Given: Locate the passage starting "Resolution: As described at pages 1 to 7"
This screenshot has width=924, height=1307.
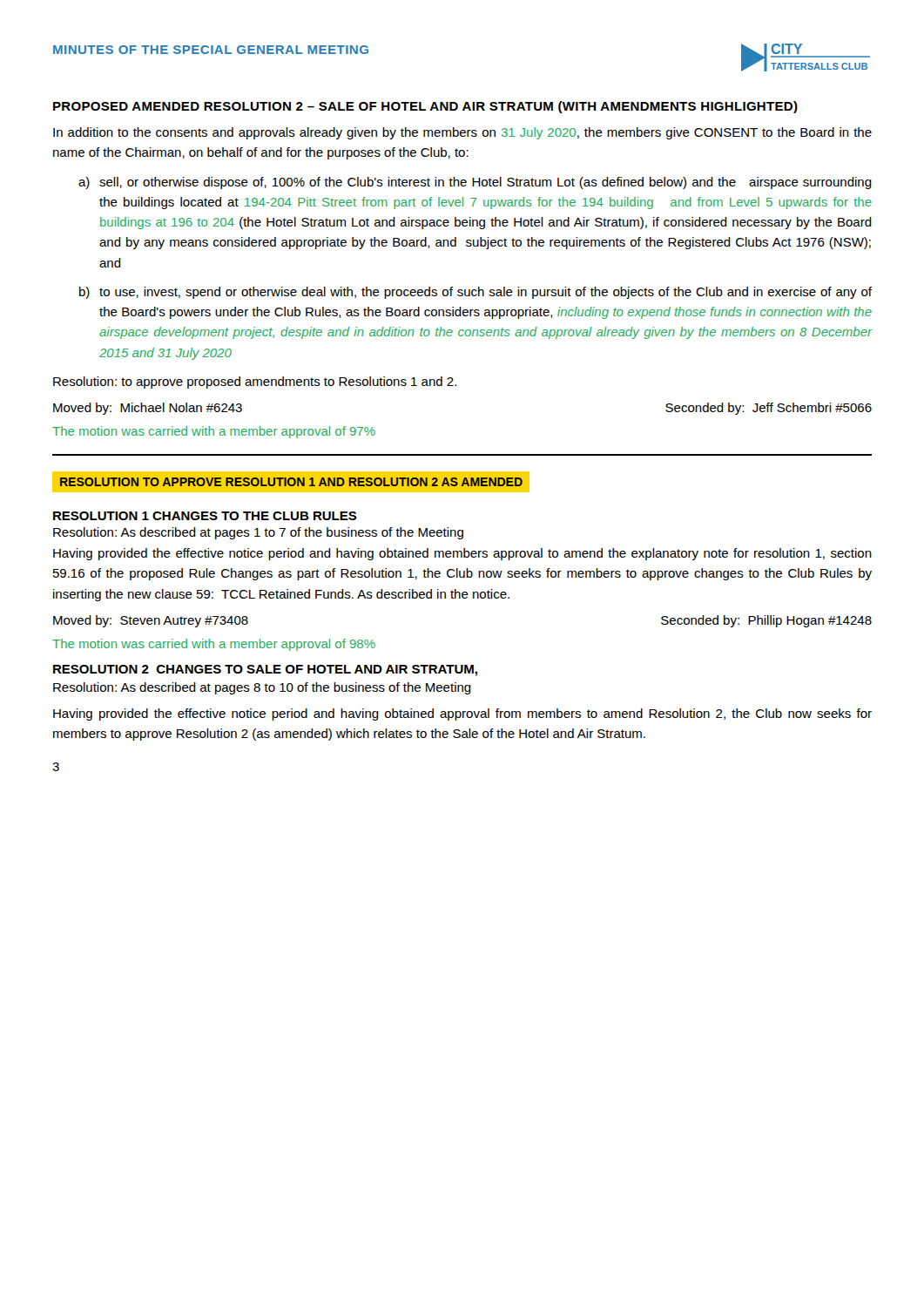Looking at the screenshot, I should tap(258, 532).
